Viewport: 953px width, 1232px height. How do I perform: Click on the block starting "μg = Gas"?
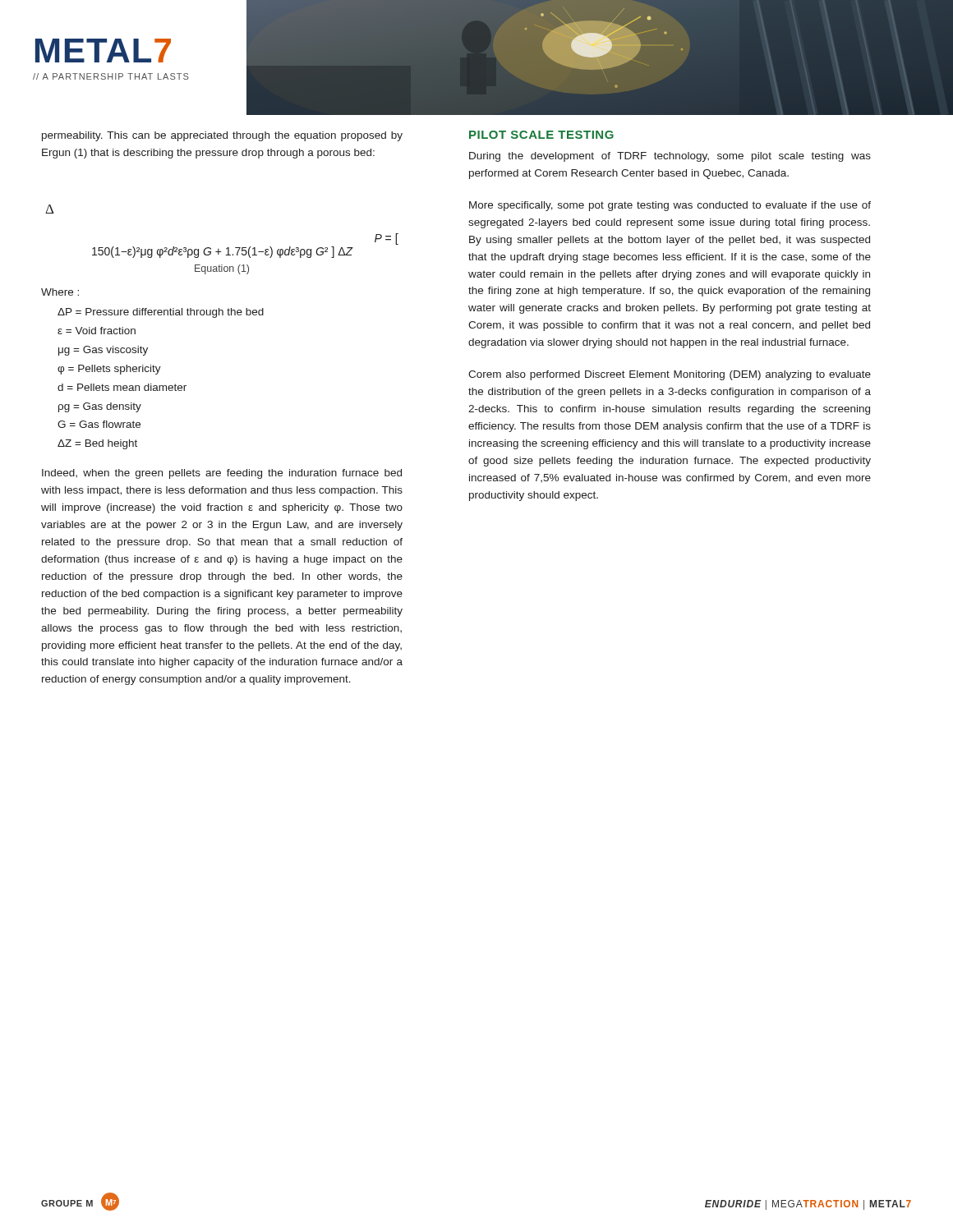[x=103, y=349]
